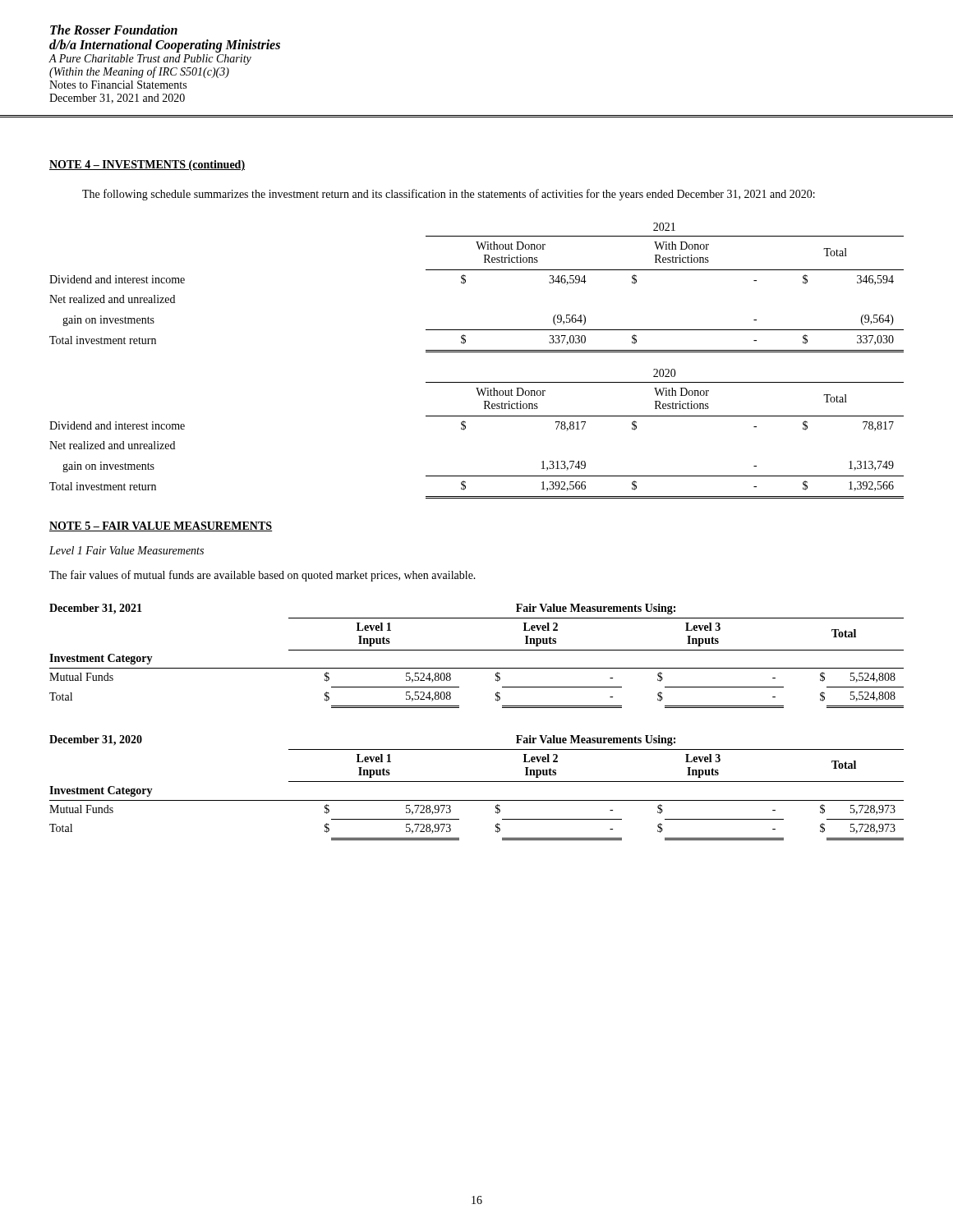The height and width of the screenshot is (1232, 953).
Task: Click on the text block starting "NOTE 4 – INVESTMENTS (continued)"
Action: [147, 165]
